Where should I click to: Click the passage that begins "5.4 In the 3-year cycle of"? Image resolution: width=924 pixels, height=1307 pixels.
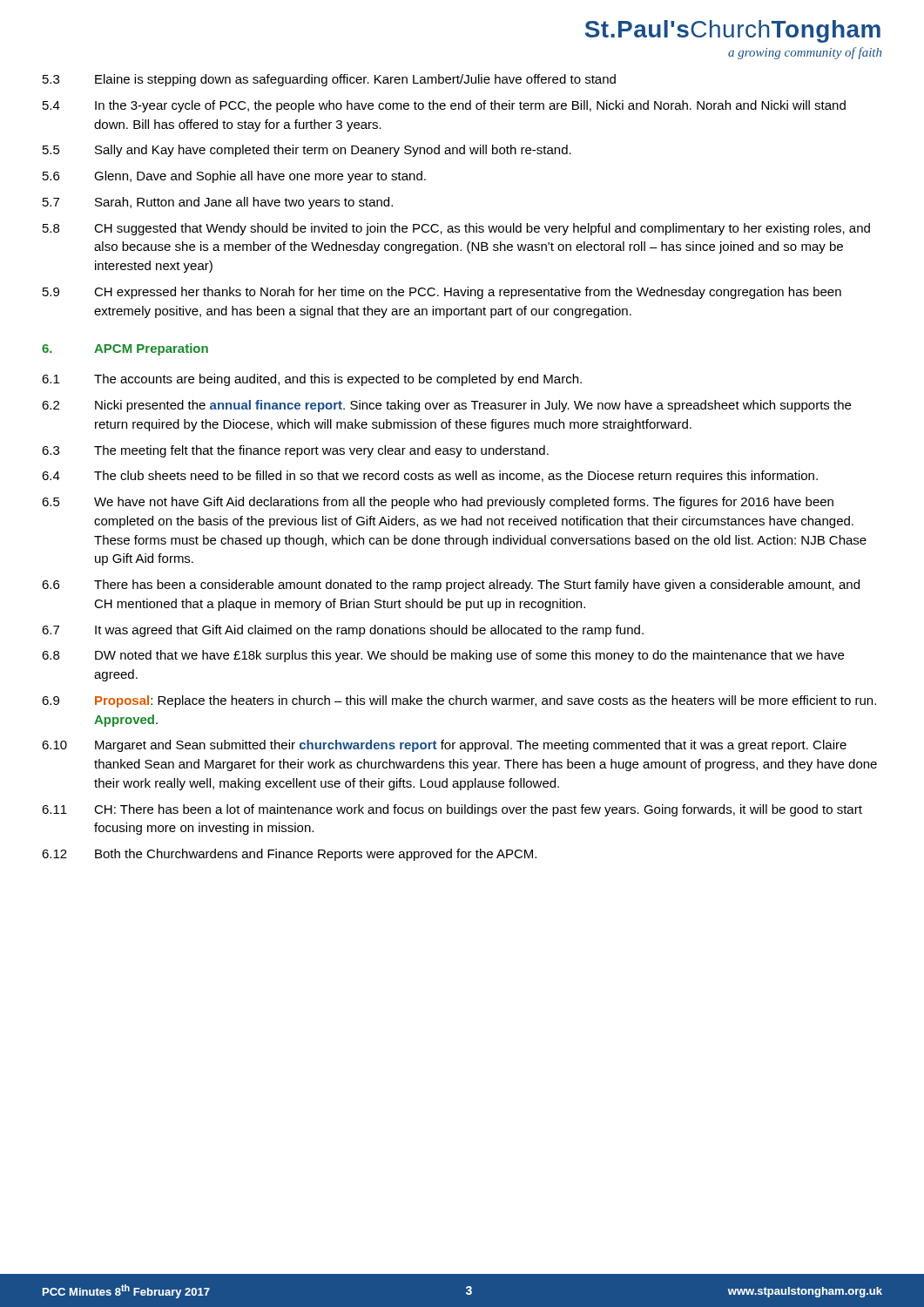coord(462,115)
